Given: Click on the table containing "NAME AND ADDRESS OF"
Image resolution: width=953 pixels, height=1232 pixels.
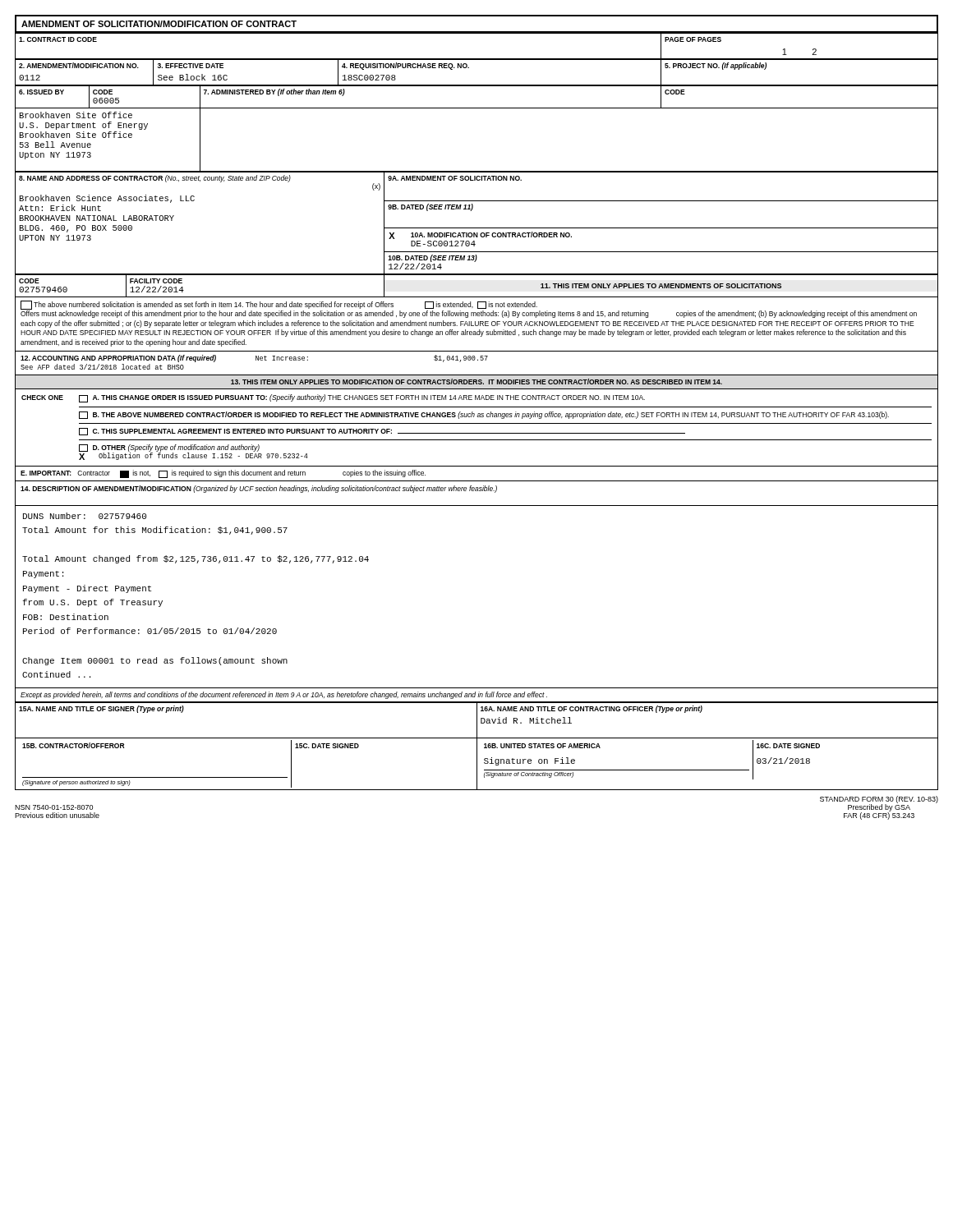Looking at the screenshot, I should click(476, 223).
